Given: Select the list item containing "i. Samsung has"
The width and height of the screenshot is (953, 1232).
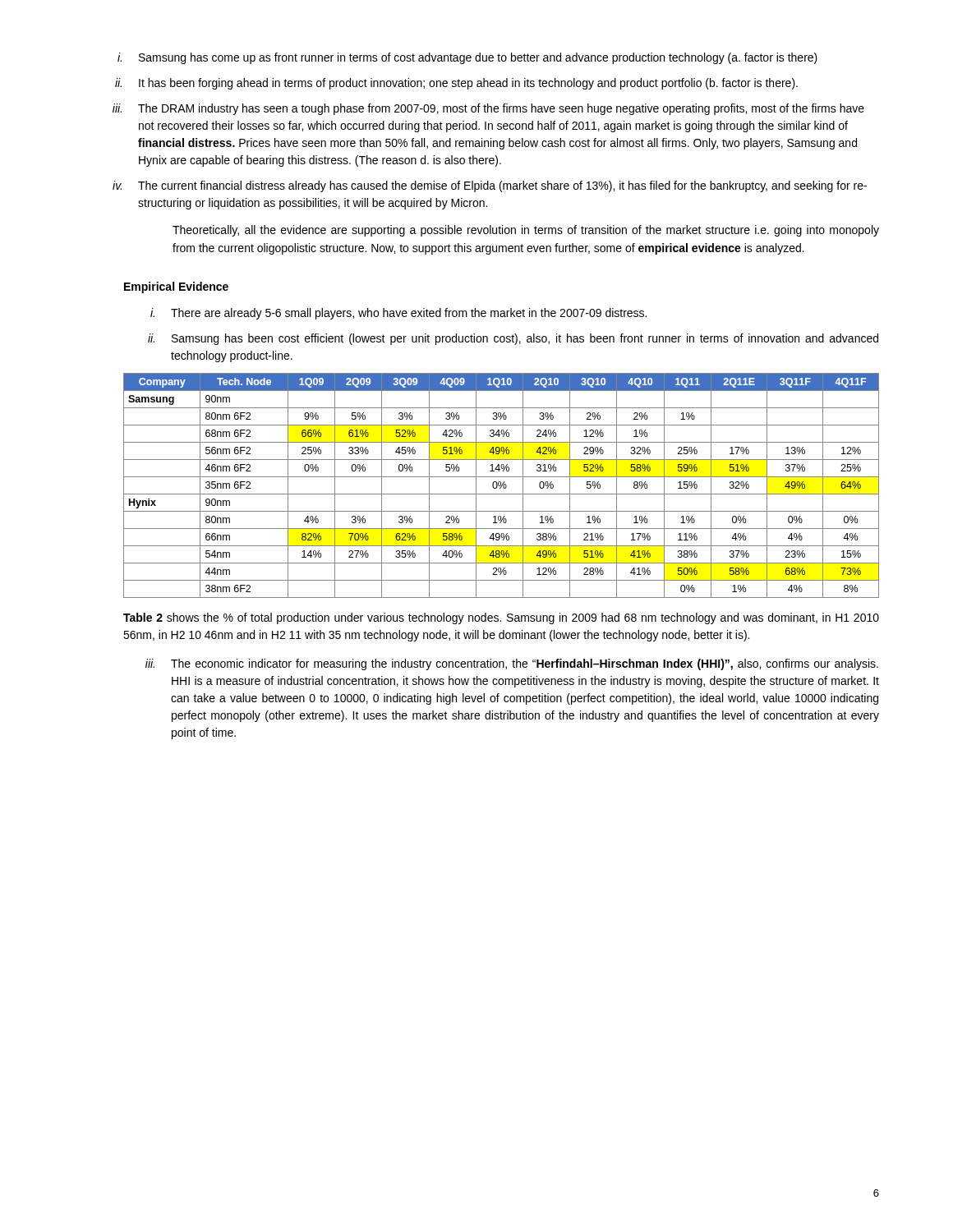Looking at the screenshot, I should [476, 58].
